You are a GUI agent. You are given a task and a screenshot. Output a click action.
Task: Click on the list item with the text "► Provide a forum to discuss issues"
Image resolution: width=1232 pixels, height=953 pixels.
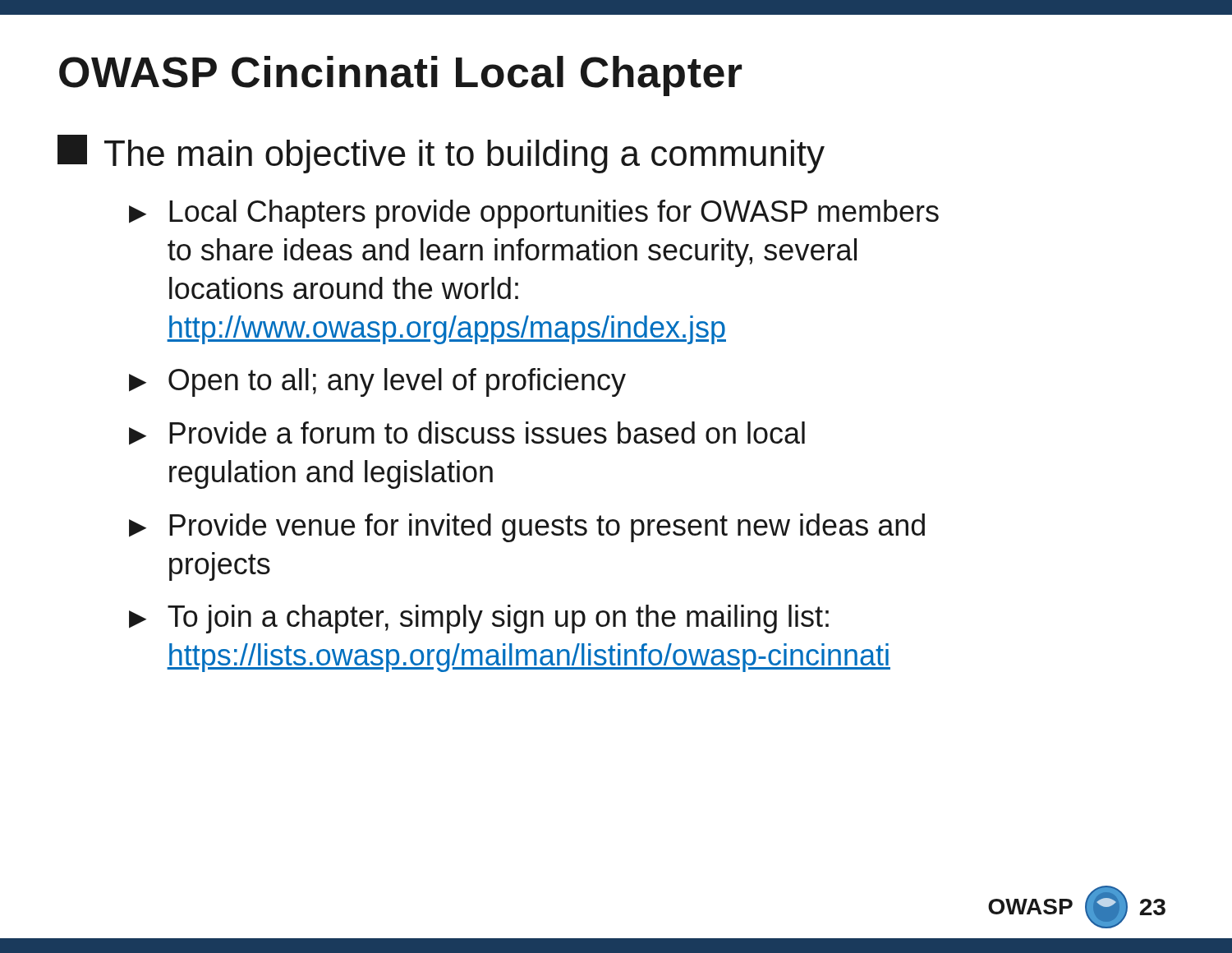click(465, 453)
